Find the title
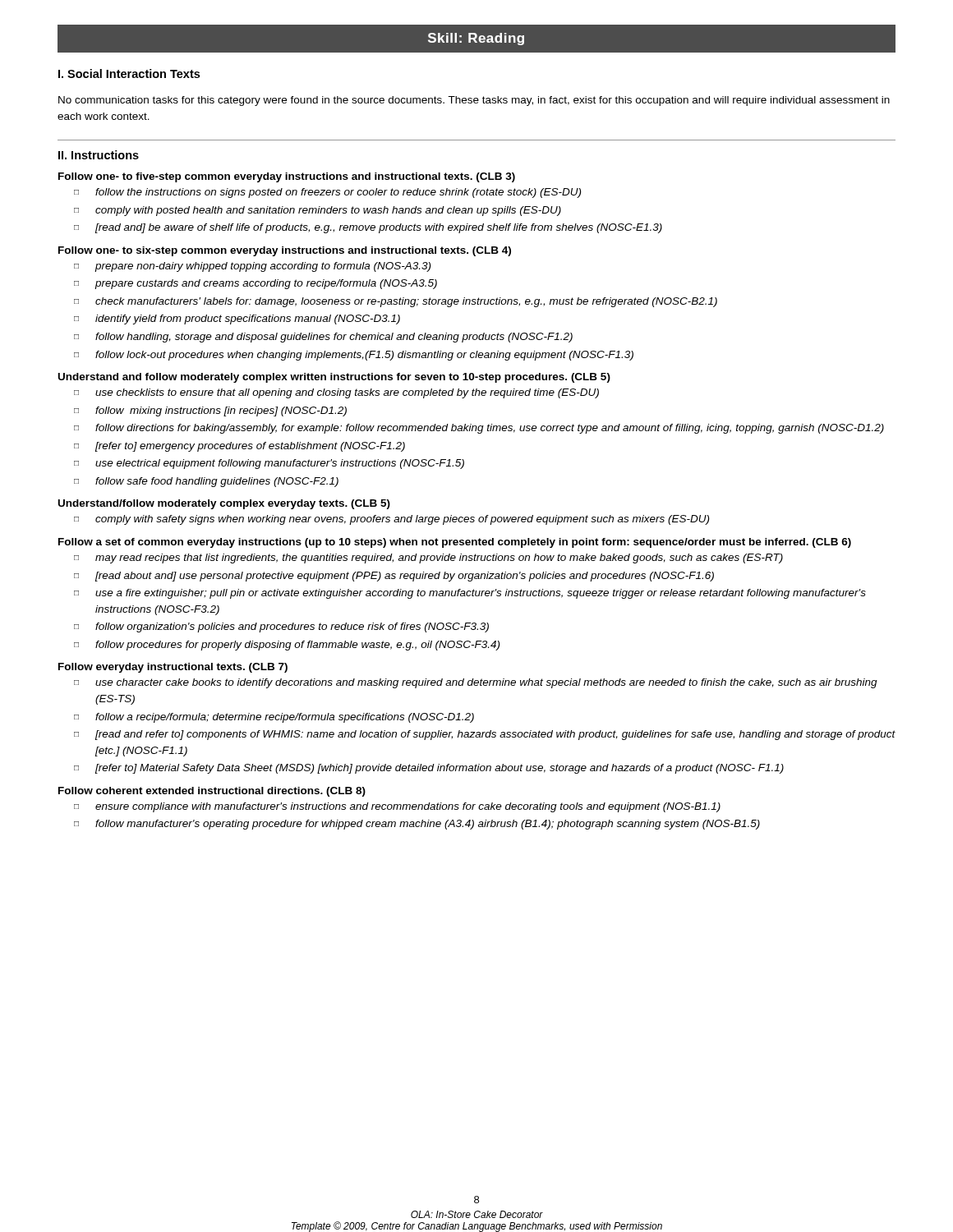Screen dimensions: 1232x953 (x=476, y=39)
